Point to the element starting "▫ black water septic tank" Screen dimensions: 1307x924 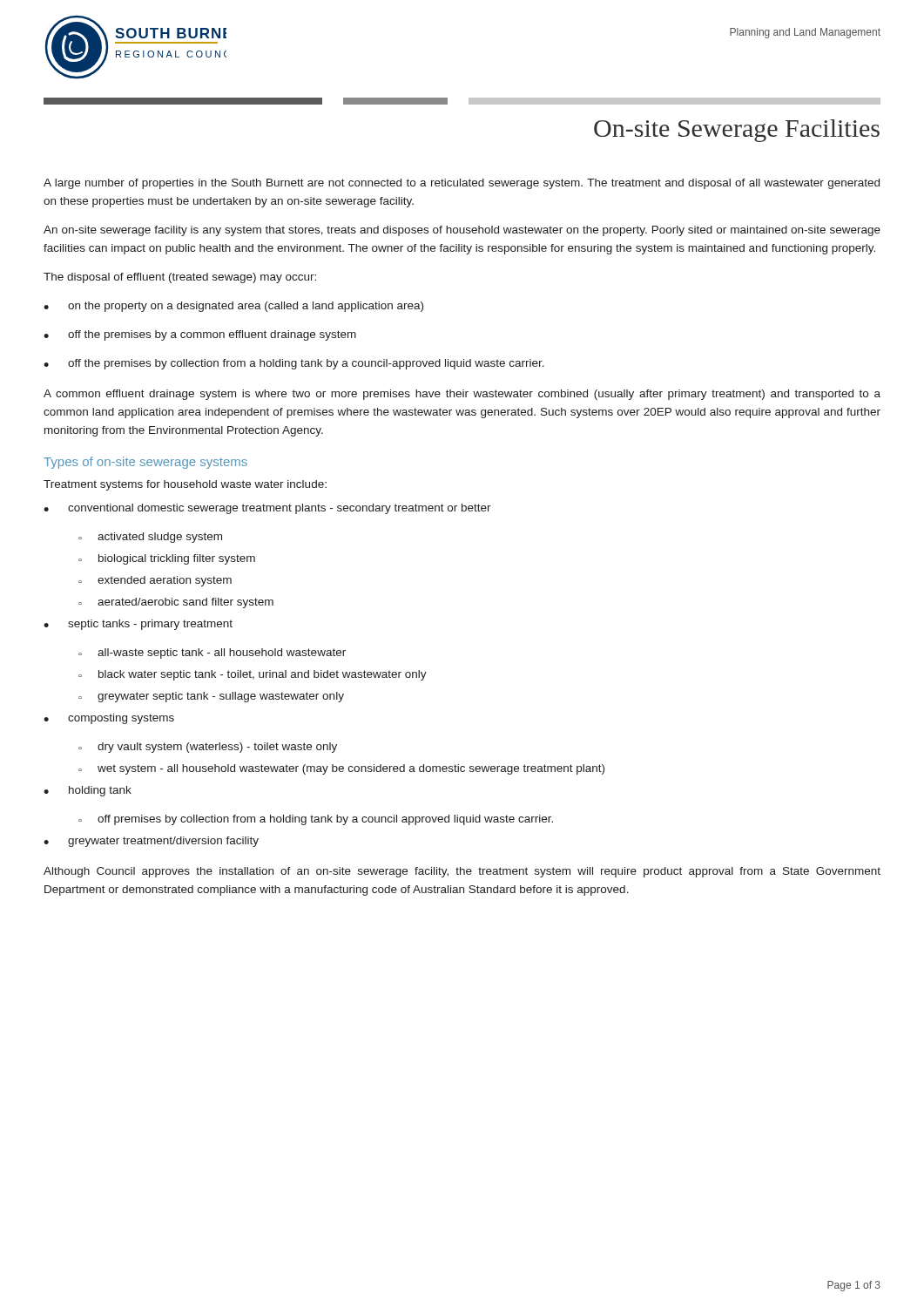(x=253, y=675)
